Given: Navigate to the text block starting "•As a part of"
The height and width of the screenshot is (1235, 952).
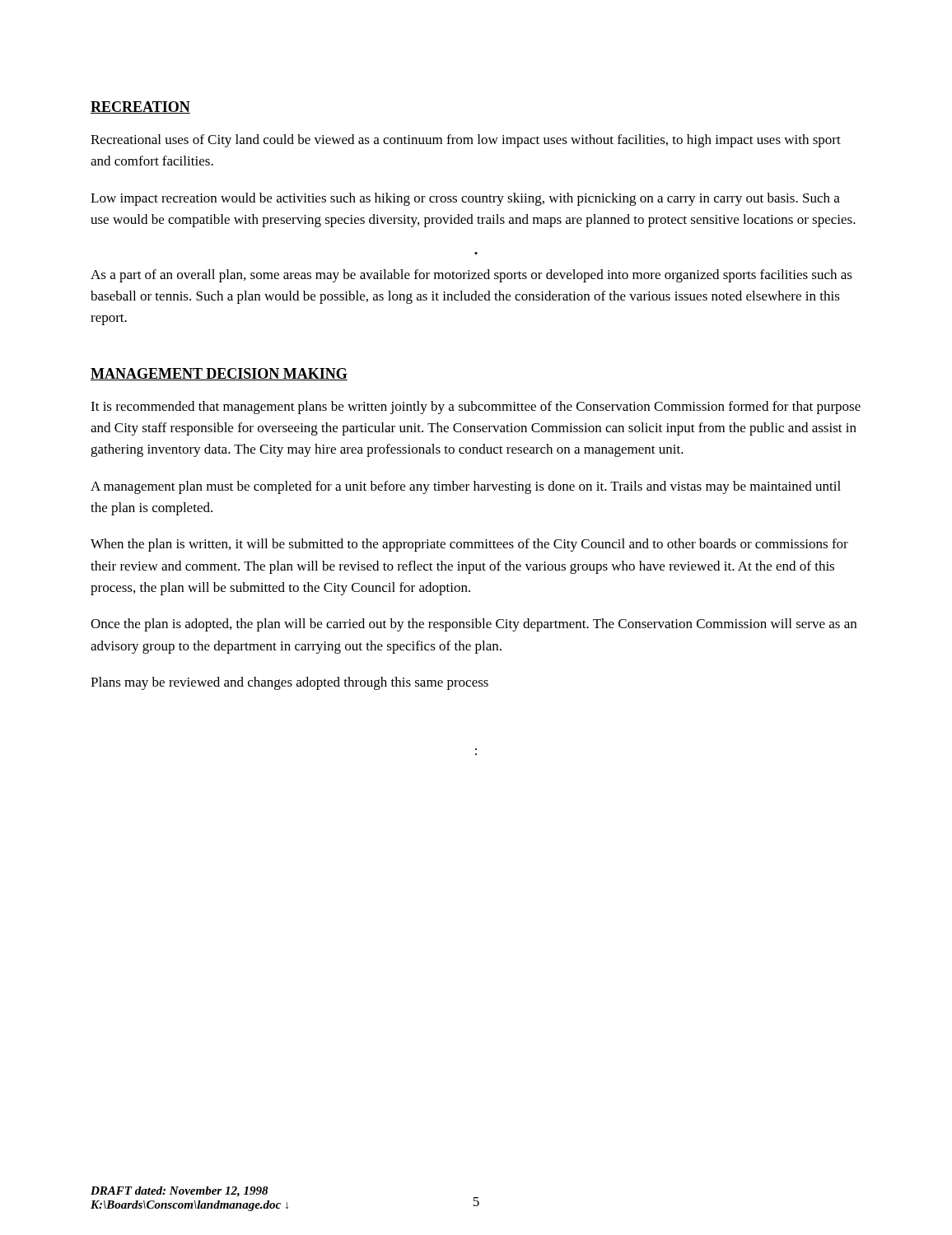Looking at the screenshot, I should 476,286.
